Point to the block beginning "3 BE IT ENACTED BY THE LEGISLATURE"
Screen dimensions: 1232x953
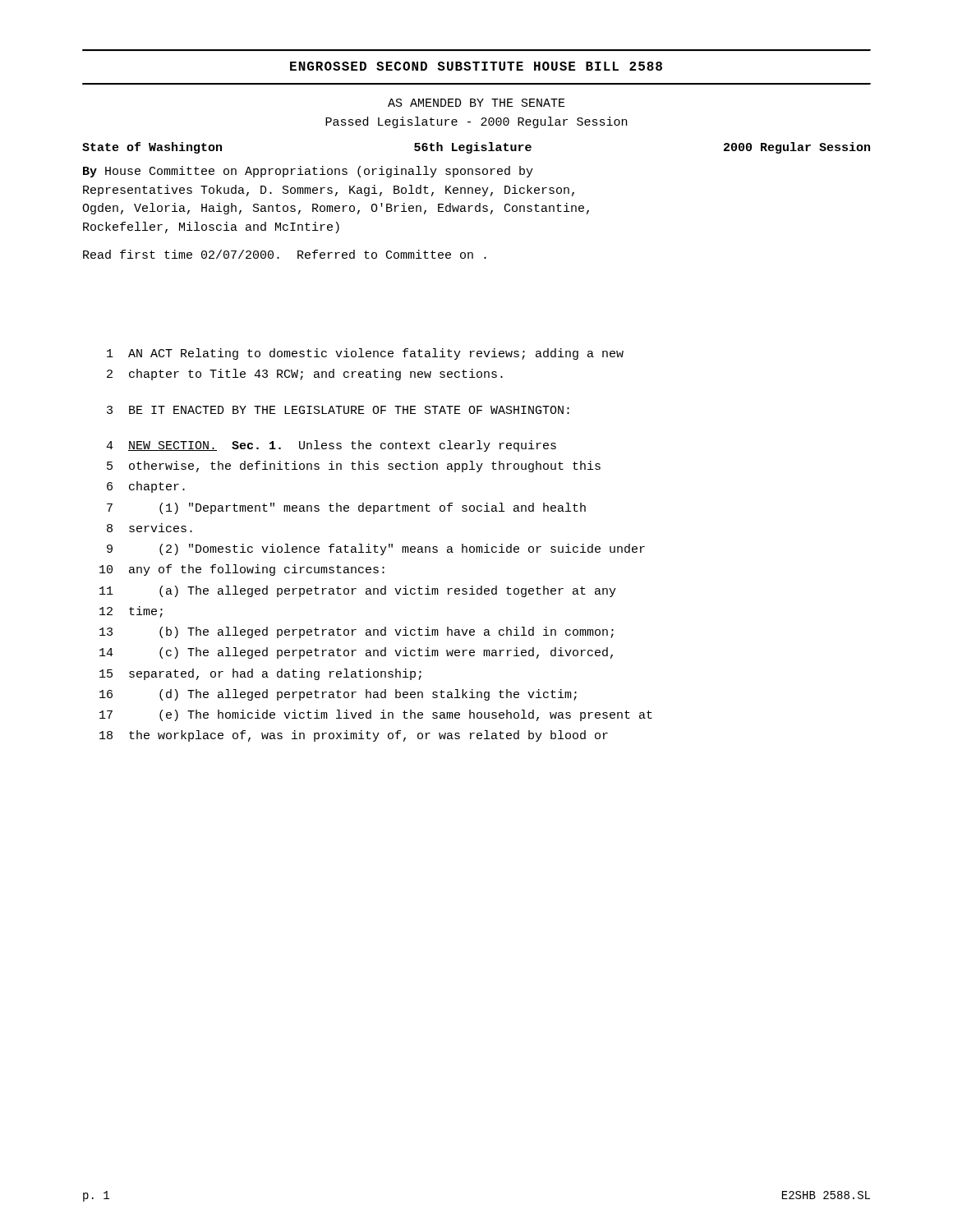[476, 411]
